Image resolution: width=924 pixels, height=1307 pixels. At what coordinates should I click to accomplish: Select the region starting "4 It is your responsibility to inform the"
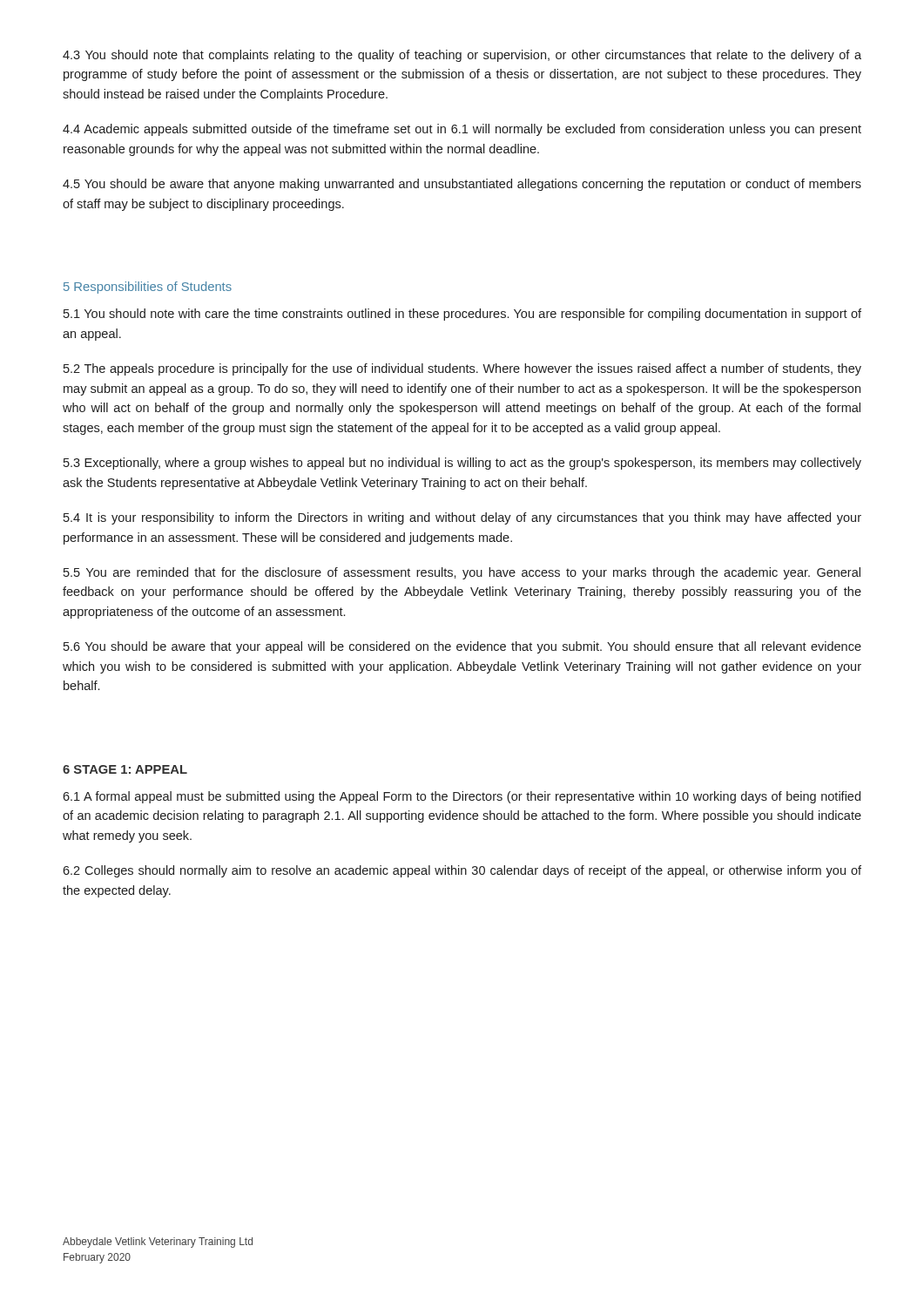(x=462, y=527)
